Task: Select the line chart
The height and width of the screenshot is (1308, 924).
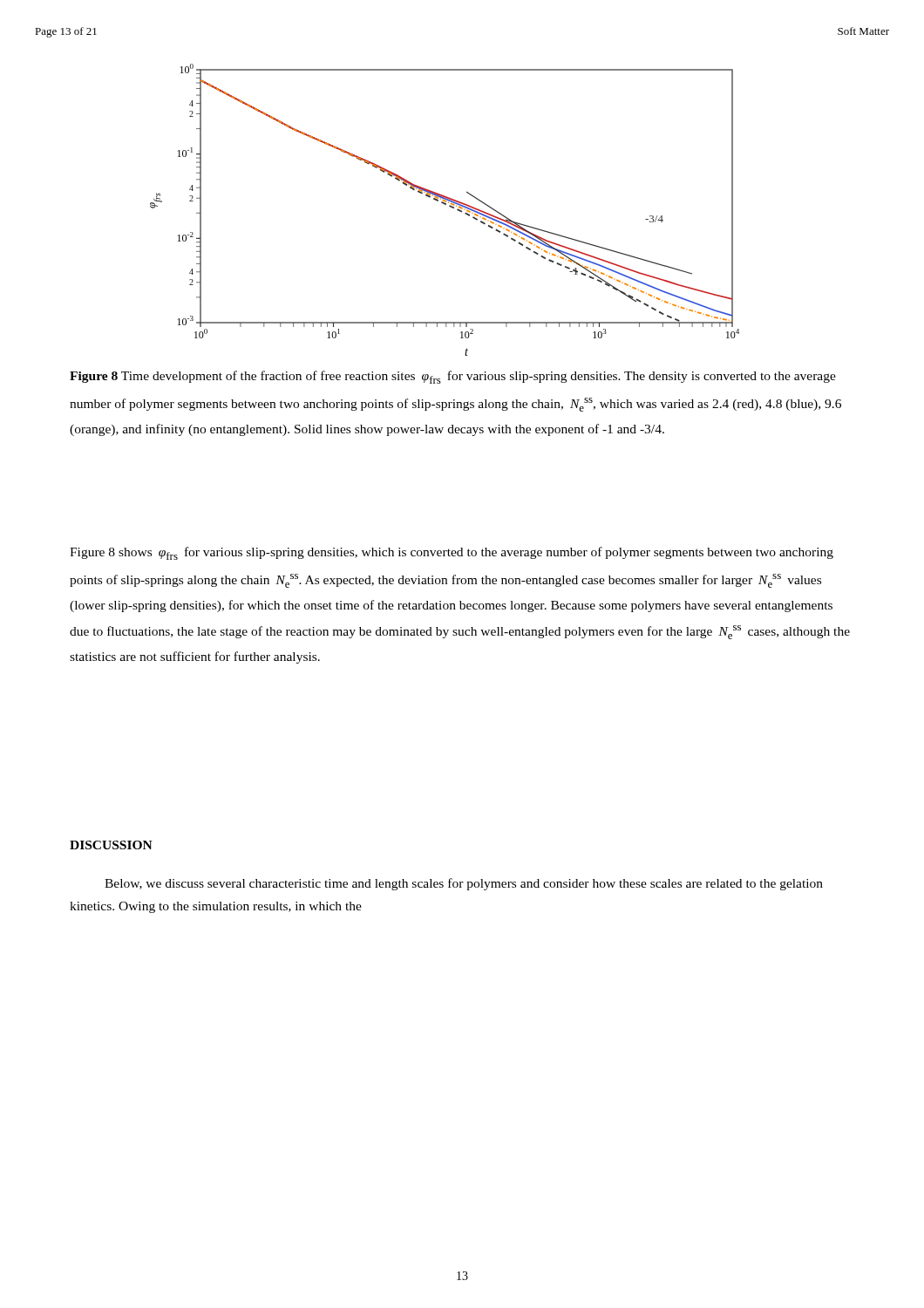Action: 453,207
